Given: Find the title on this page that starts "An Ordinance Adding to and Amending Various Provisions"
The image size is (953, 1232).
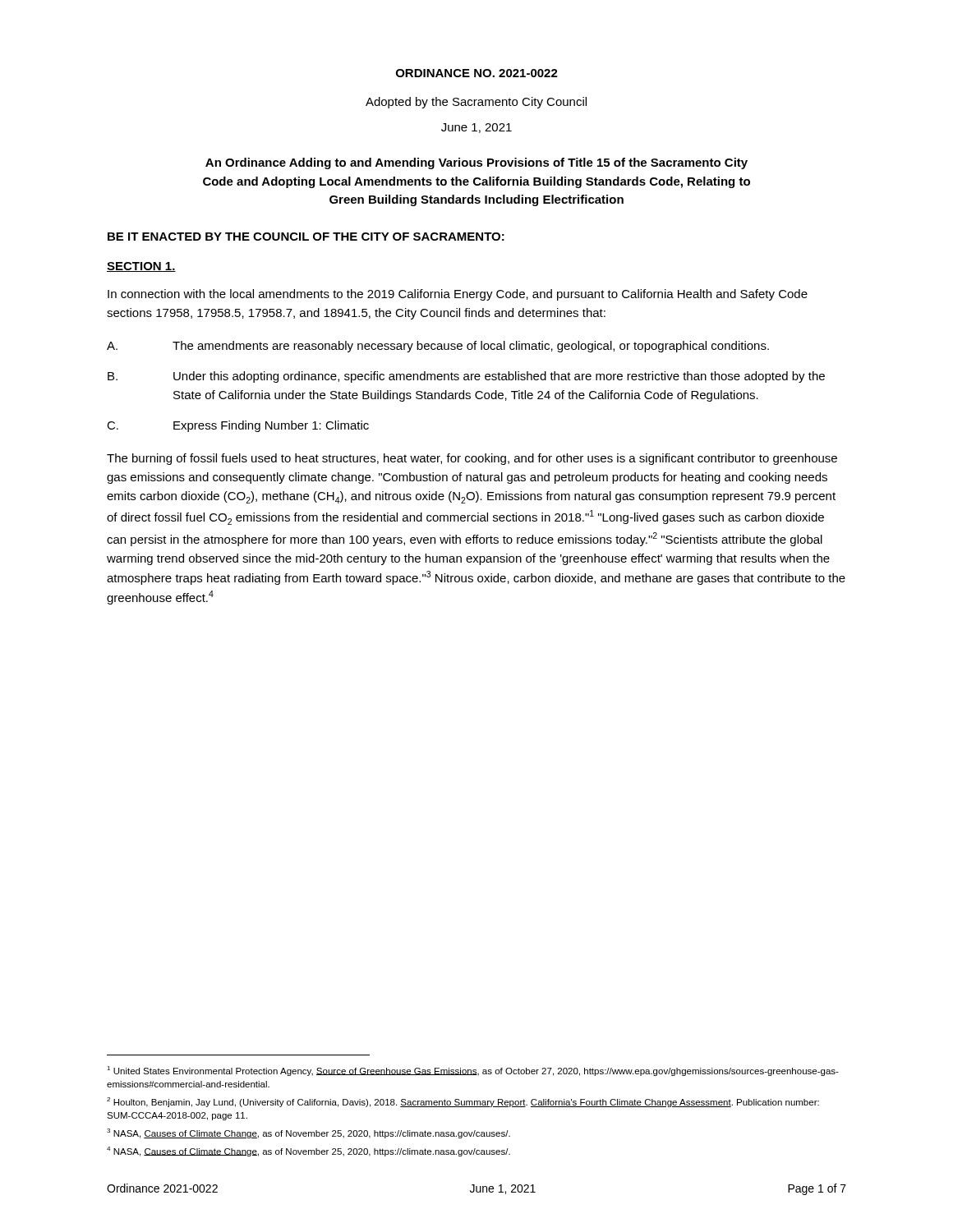Looking at the screenshot, I should [x=476, y=181].
